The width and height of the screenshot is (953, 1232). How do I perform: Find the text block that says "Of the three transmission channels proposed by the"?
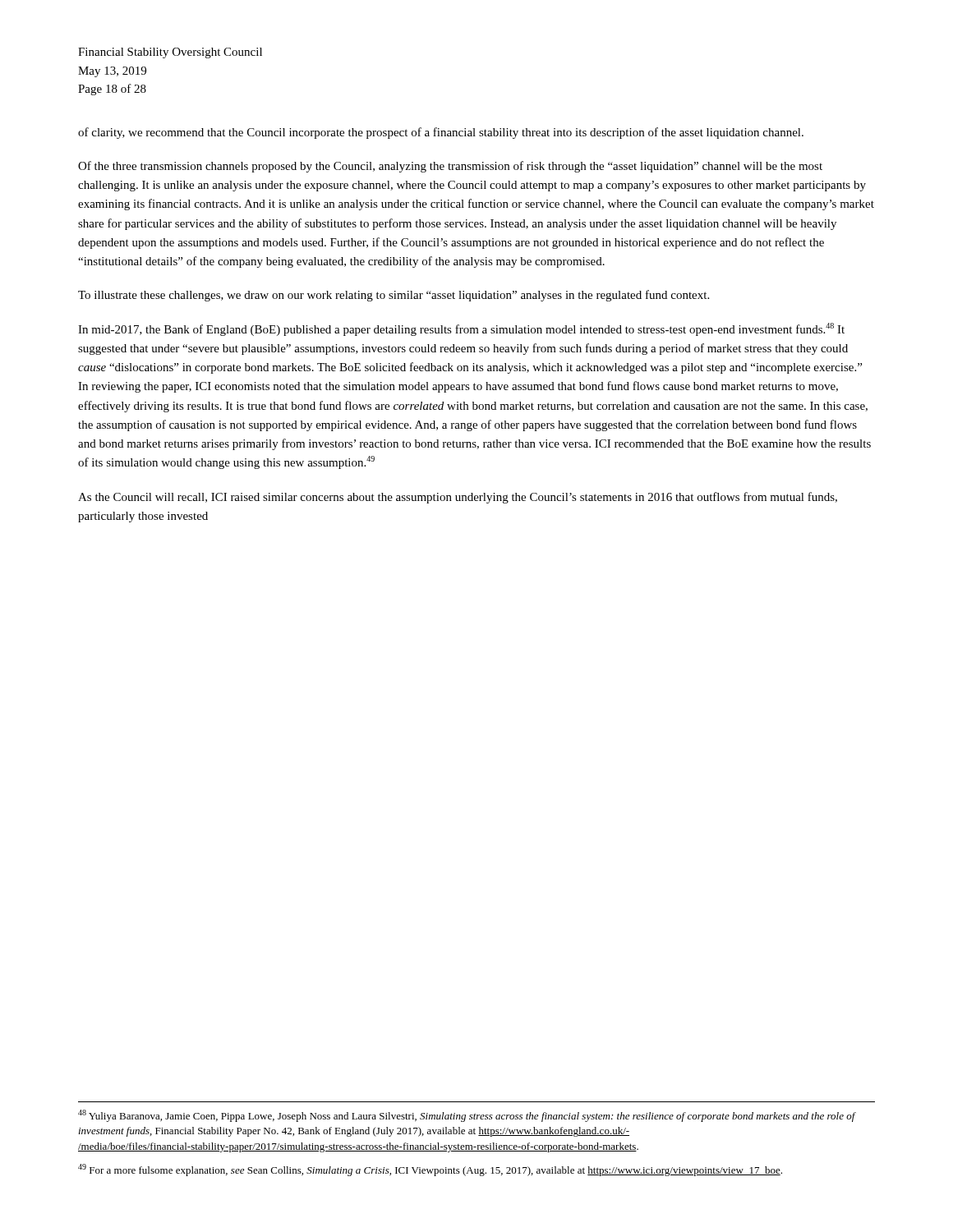point(476,213)
